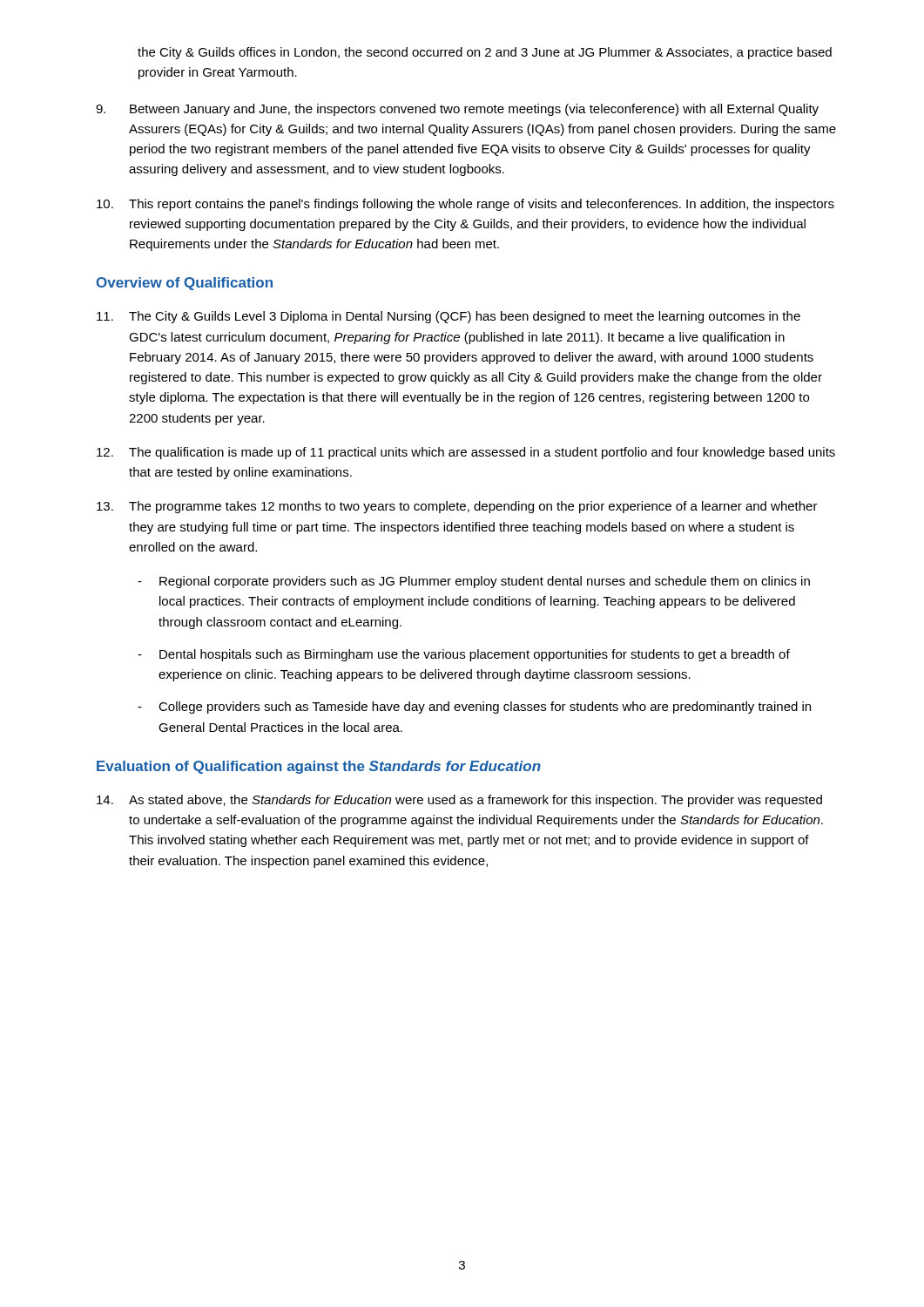Find the list item that says "14. As stated above, the"

click(x=466, y=830)
